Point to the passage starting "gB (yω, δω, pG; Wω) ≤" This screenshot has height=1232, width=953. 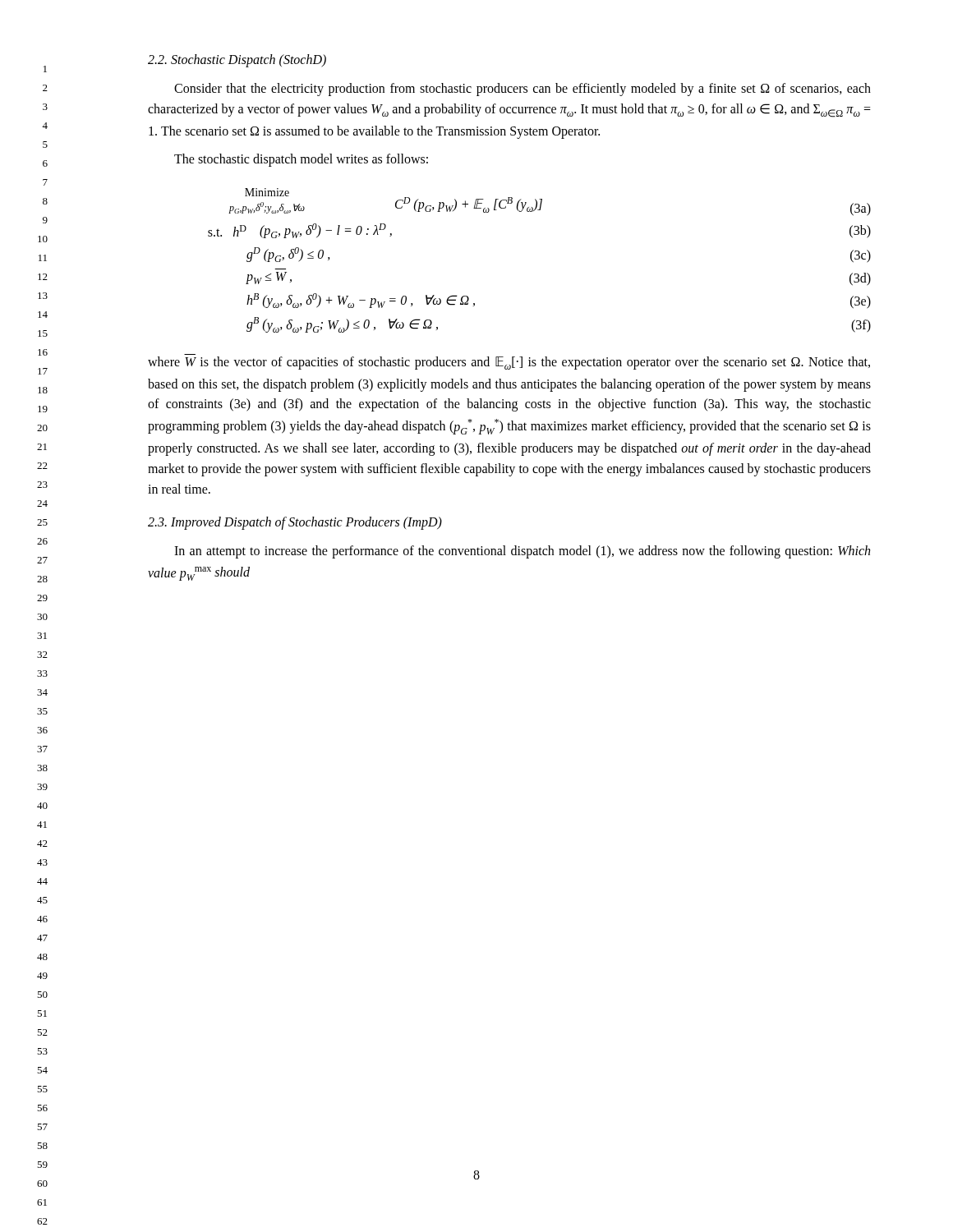click(x=337, y=323)
